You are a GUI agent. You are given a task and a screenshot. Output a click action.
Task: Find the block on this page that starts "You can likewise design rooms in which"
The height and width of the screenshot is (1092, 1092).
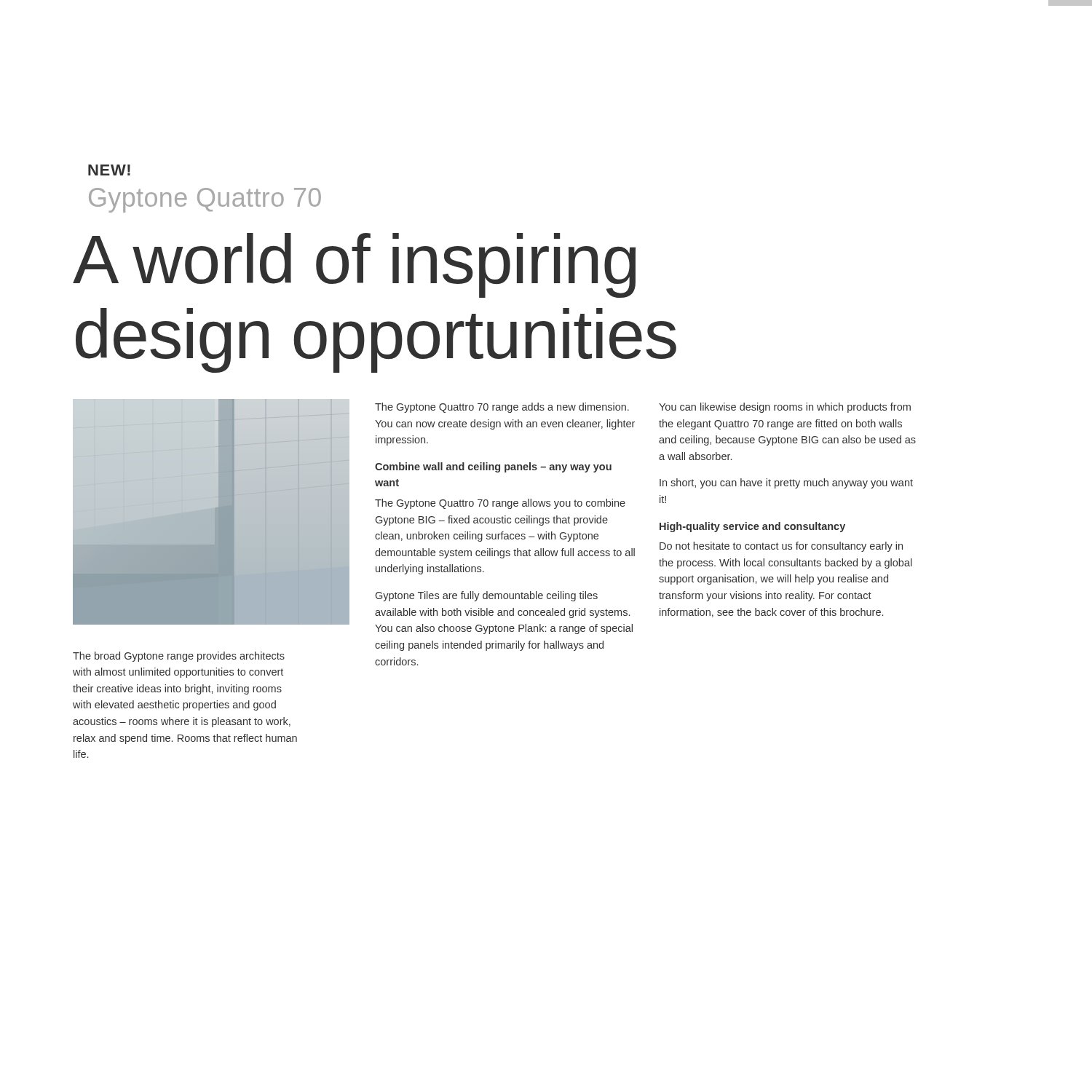785,408
